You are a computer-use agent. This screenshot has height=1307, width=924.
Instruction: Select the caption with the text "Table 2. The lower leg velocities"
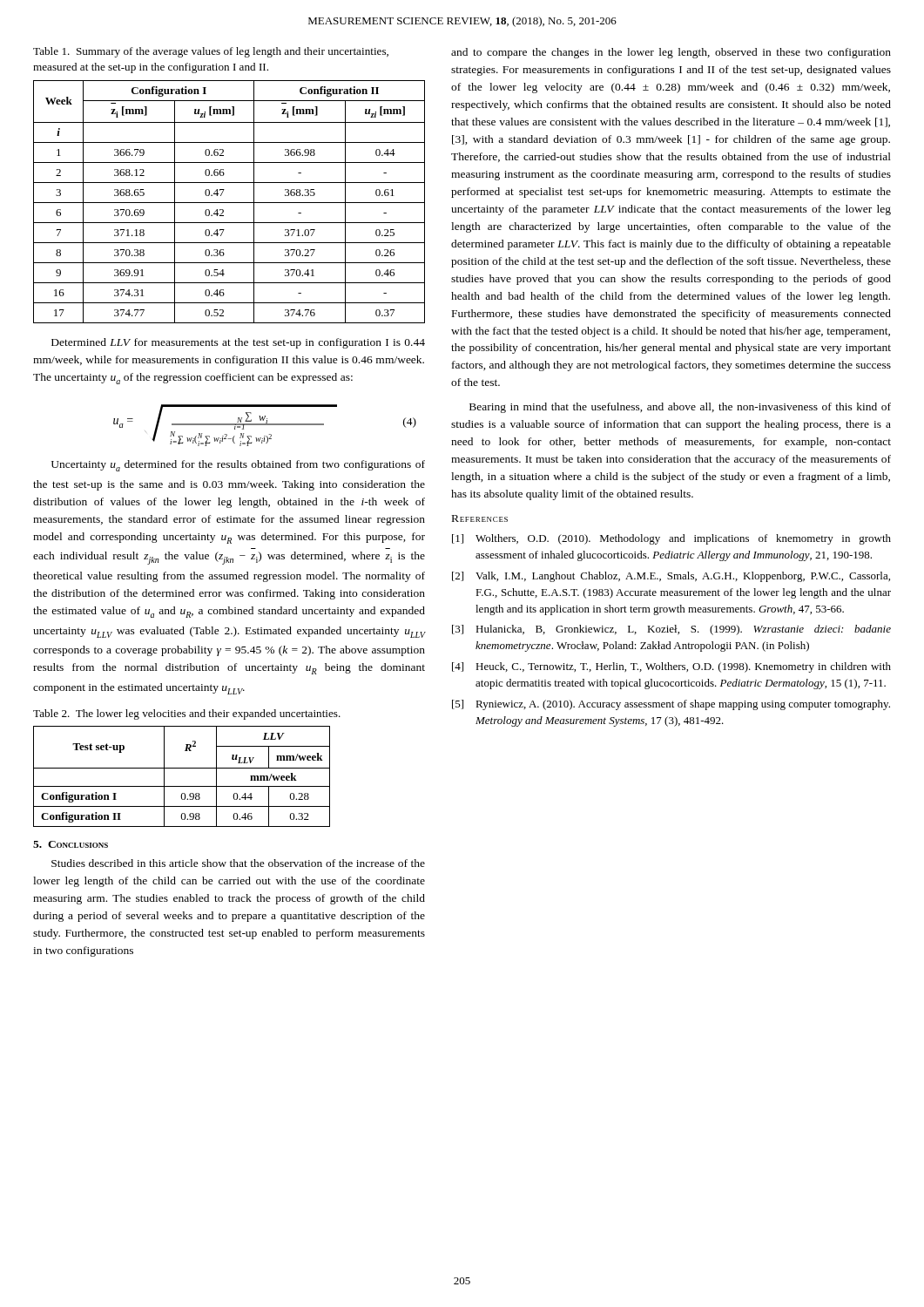click(187, 713)
